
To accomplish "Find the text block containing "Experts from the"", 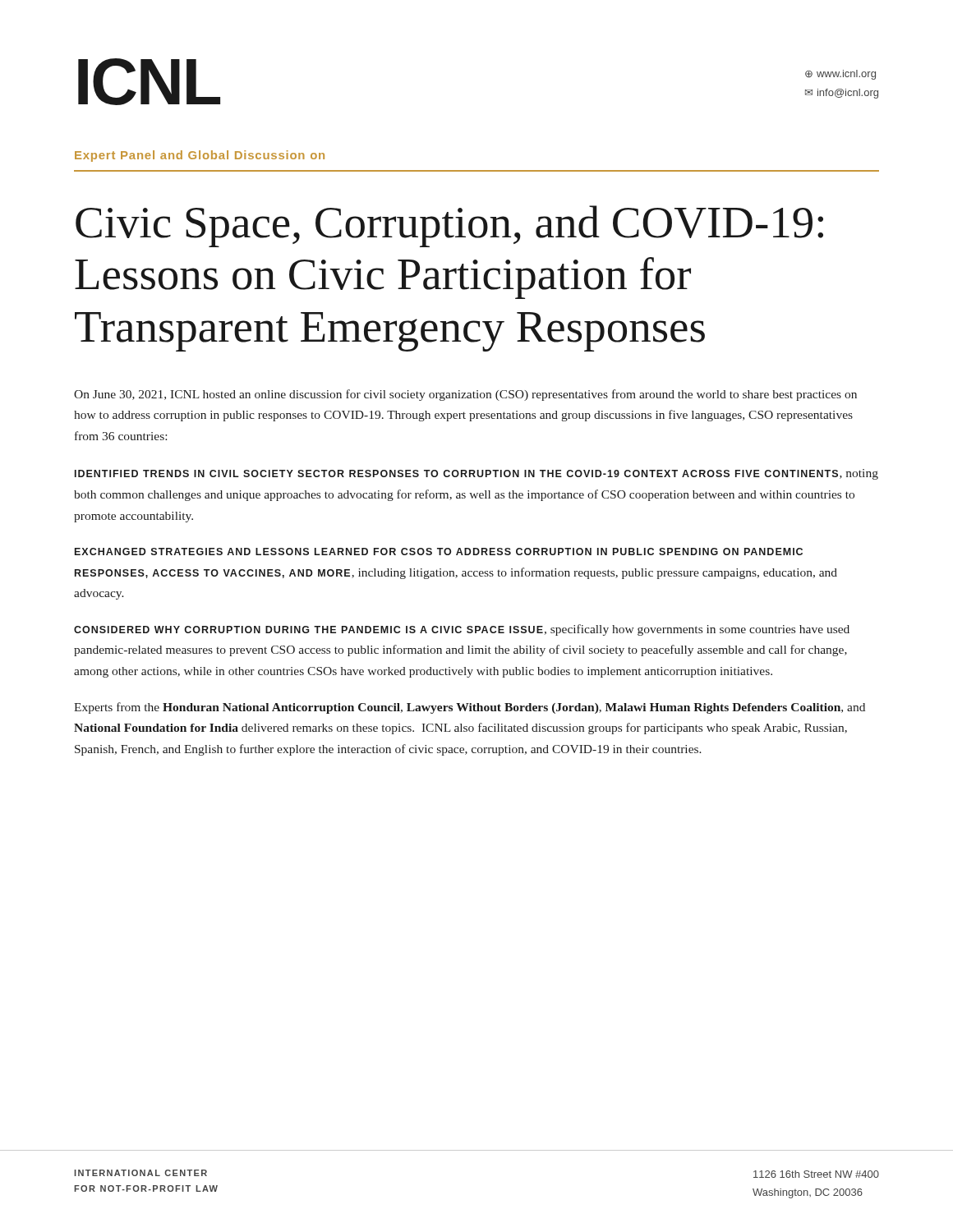I will (x=470, y=727).
